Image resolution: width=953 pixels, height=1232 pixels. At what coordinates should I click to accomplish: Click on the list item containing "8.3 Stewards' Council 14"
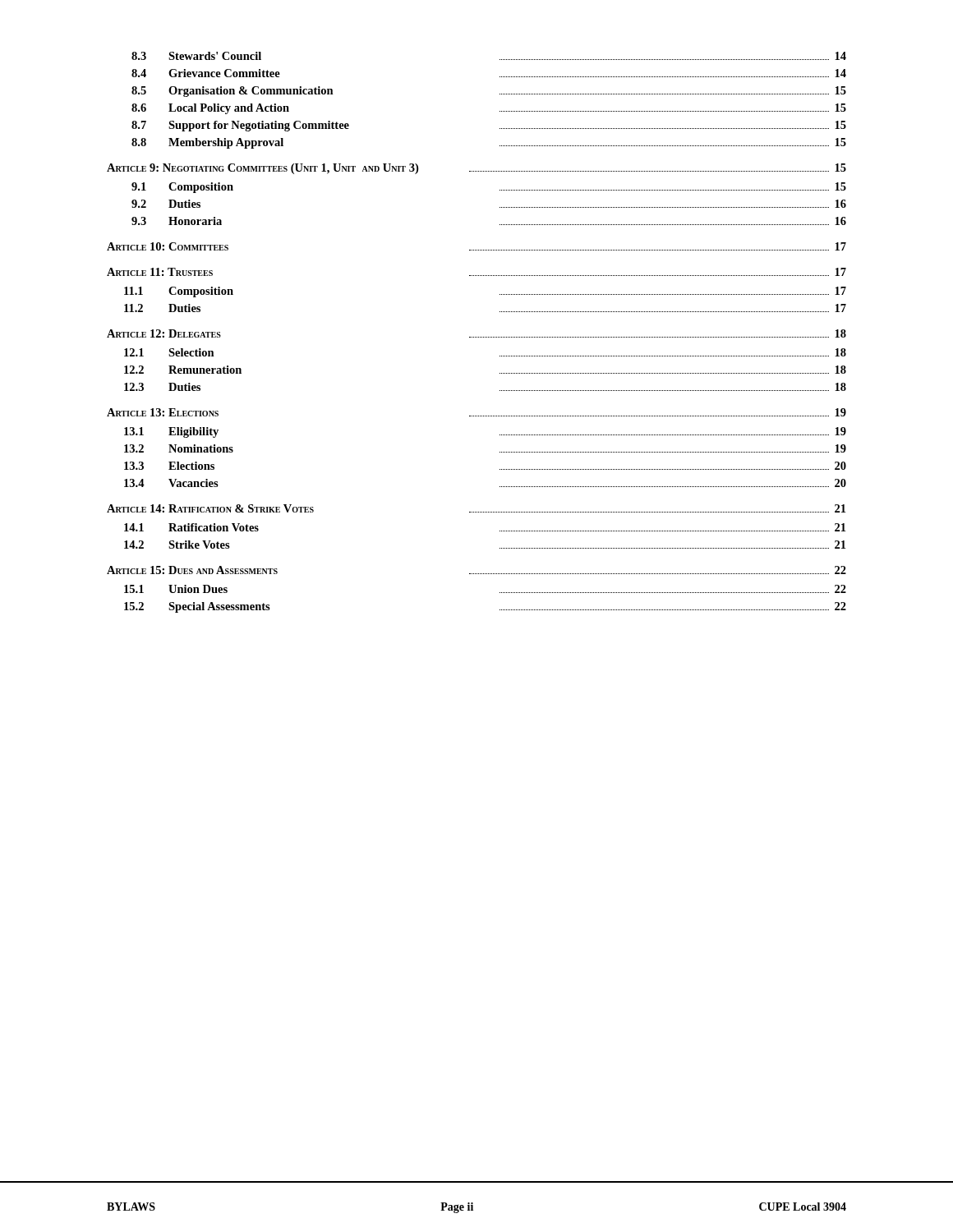point(210,55)
